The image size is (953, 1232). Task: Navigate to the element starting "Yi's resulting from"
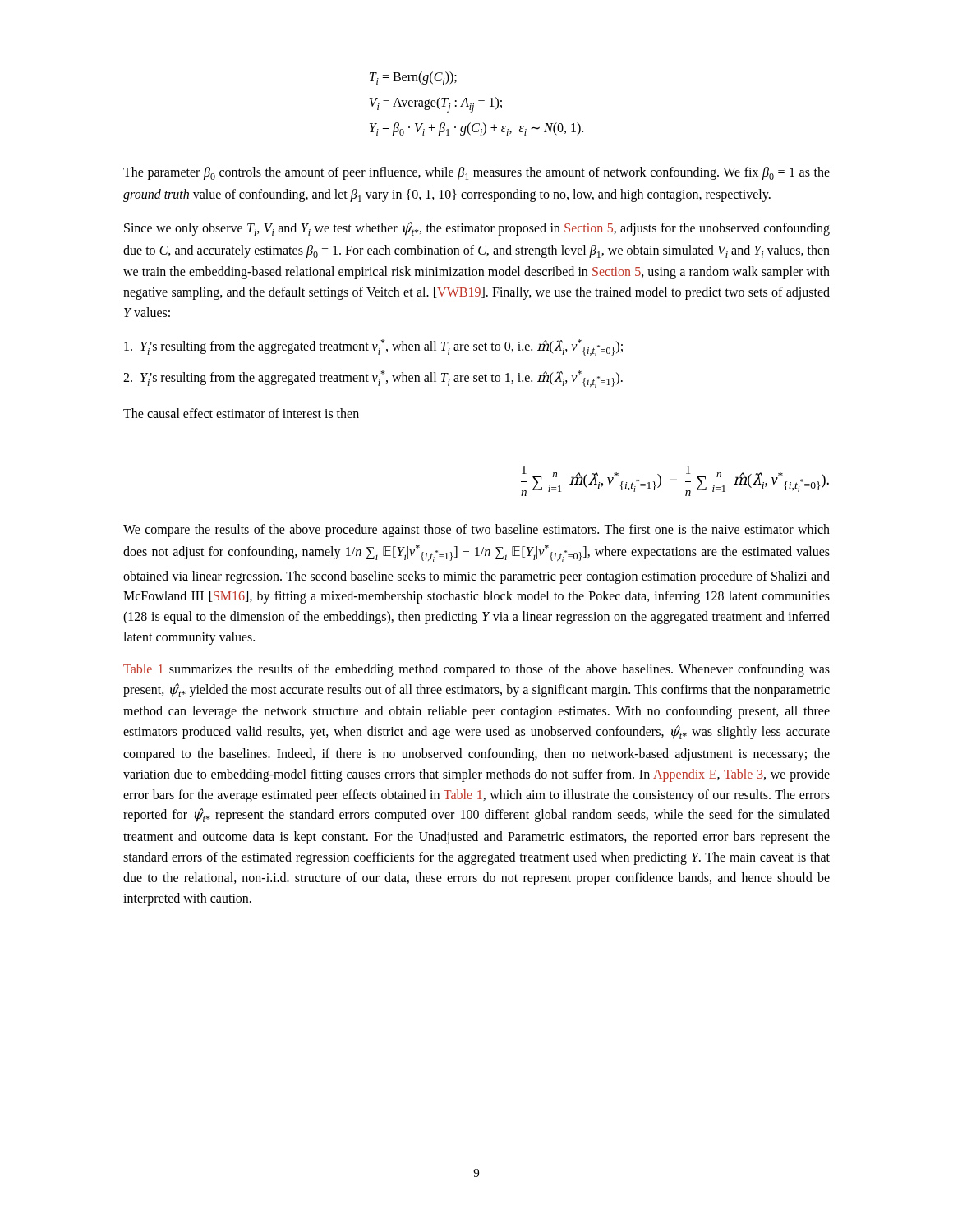pyautogui.click(x=476, y=348)
